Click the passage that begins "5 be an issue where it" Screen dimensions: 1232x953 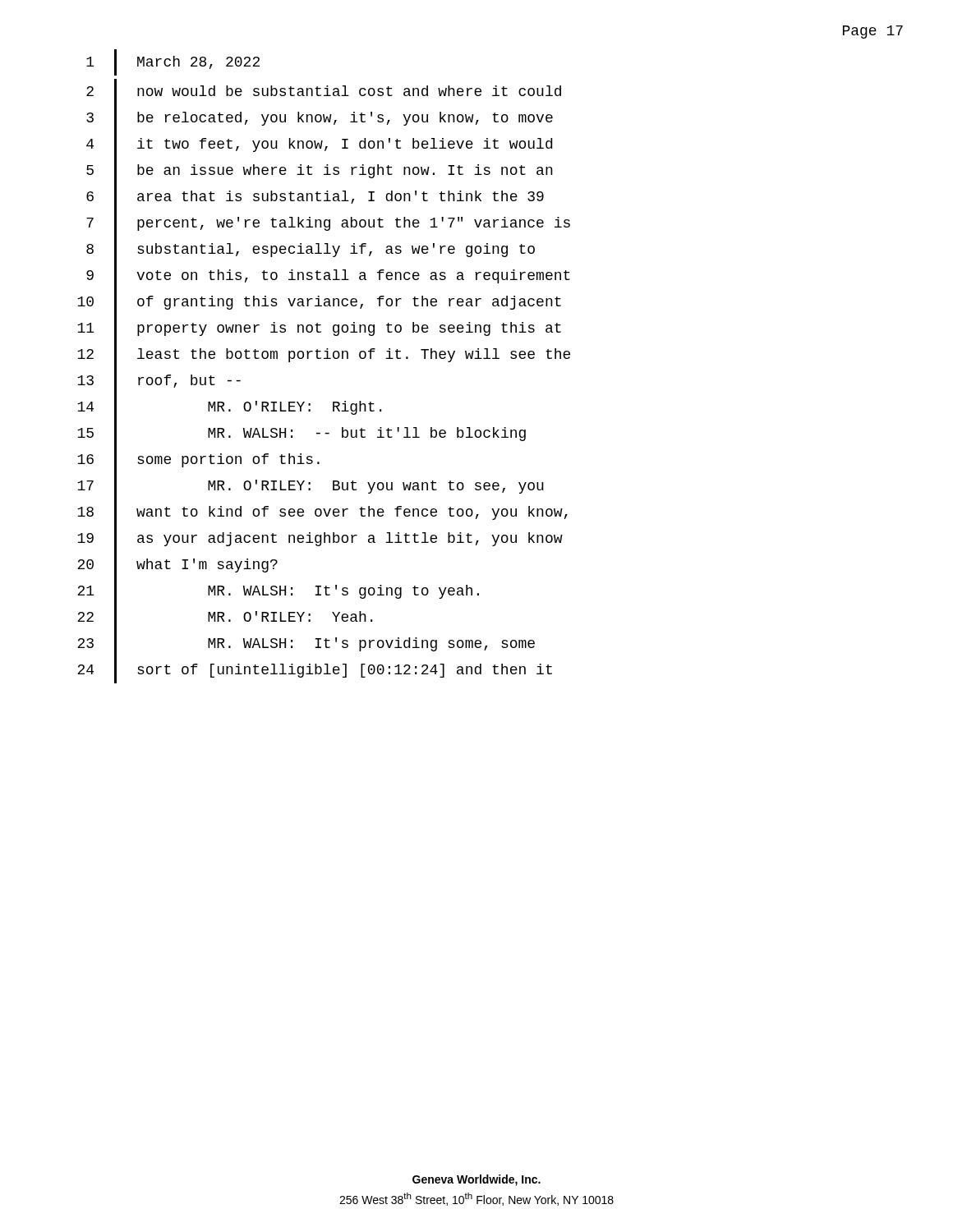[x=476, y=171]
